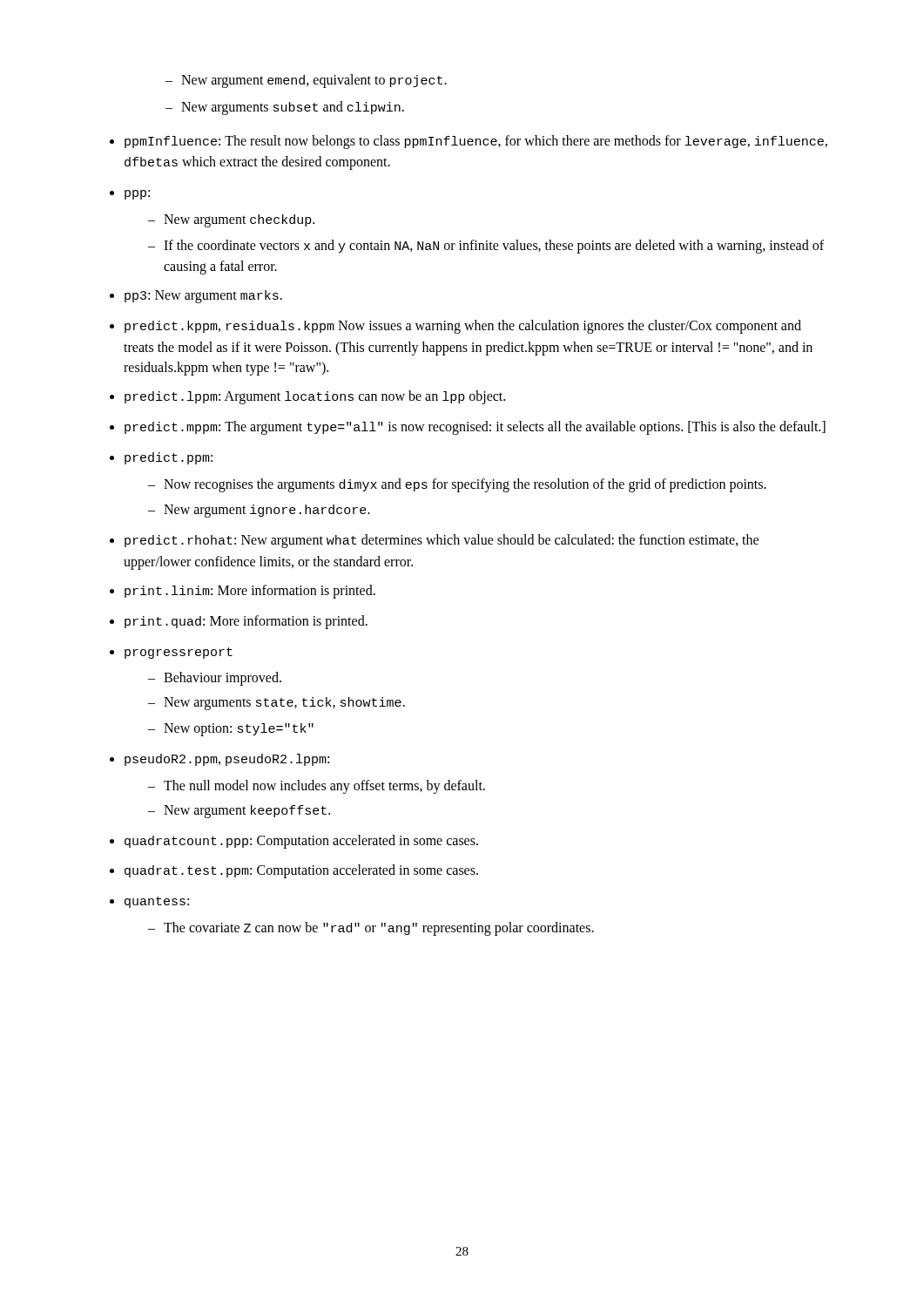Image resolution: width=924 pixels, height=1307 pixels.
Task: Locate the text starting "quantess: The covariate"
Action: click(x=476, y=916)
